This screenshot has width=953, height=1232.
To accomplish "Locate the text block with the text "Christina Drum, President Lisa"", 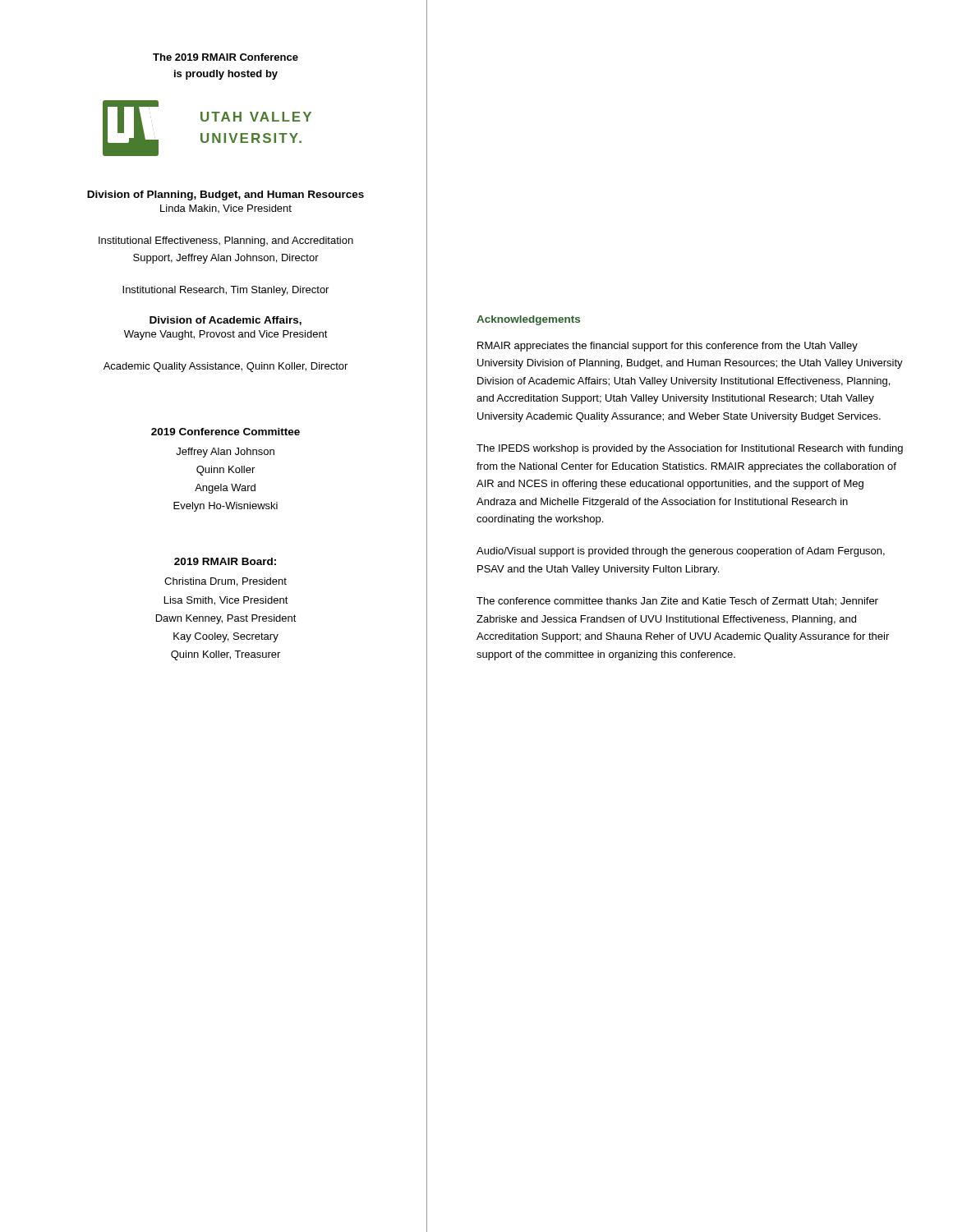I will point(226,618).
